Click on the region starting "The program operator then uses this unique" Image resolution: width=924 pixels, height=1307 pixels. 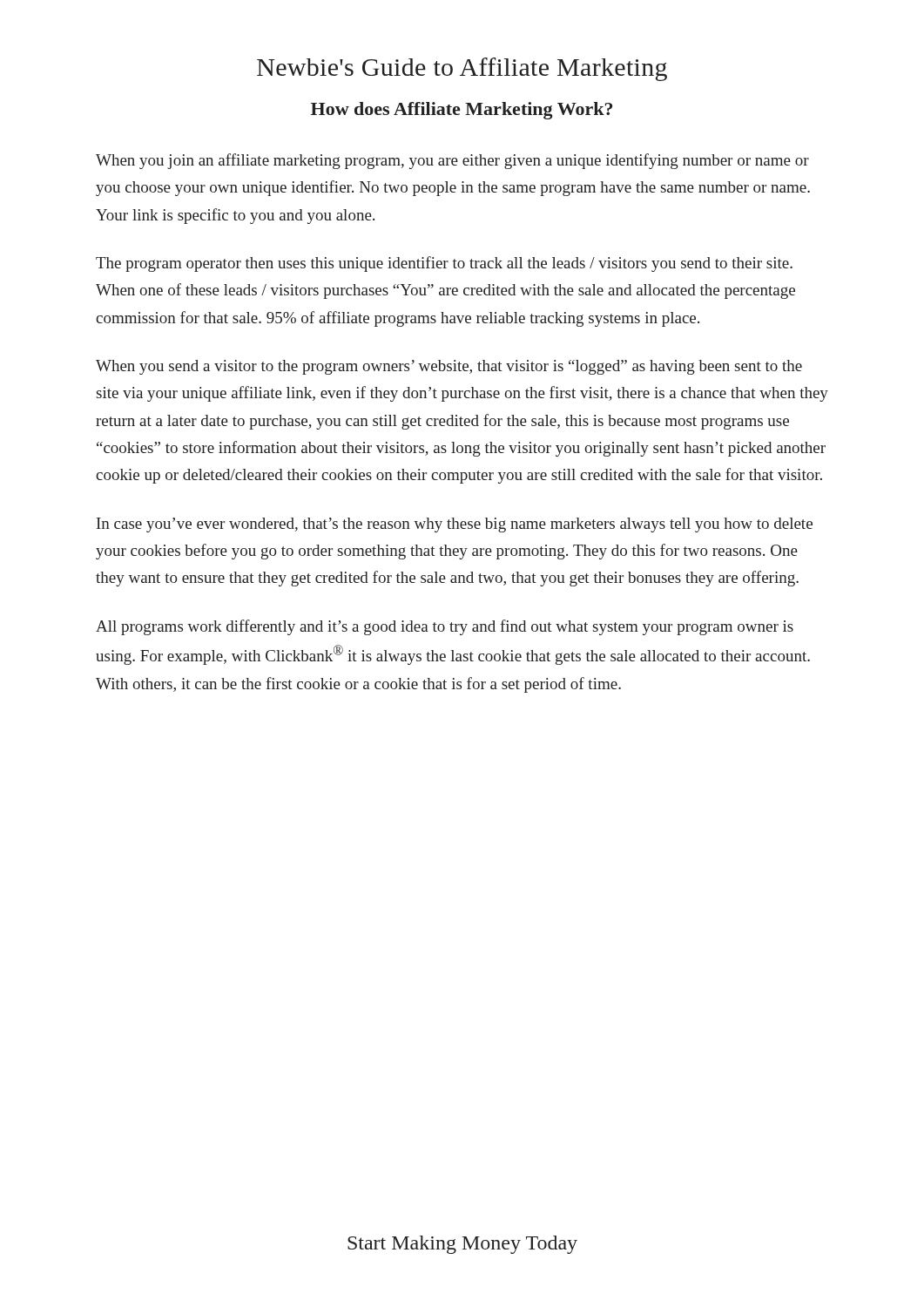pos(446,290)
